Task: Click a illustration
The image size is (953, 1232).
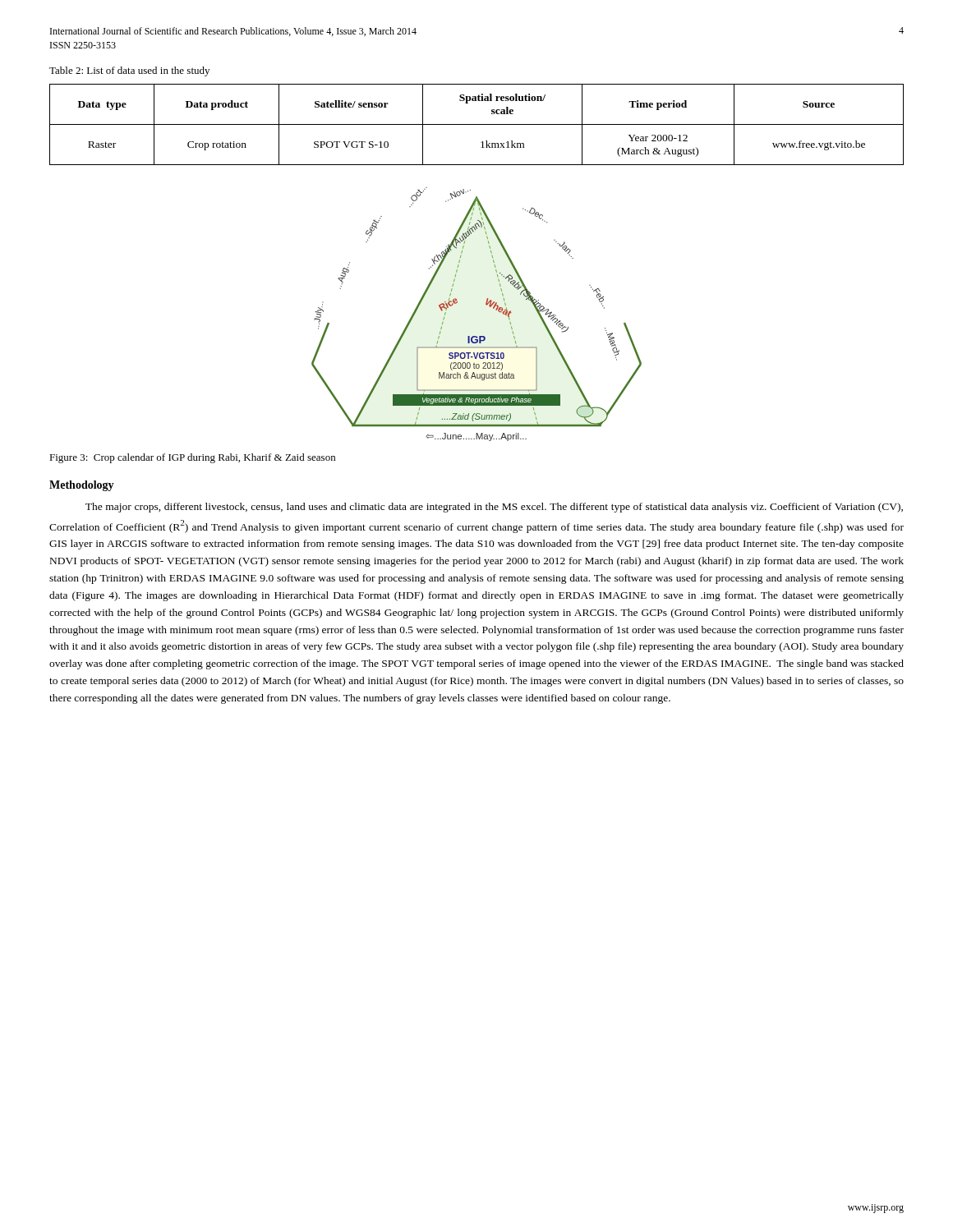Action: pos(476,314)
